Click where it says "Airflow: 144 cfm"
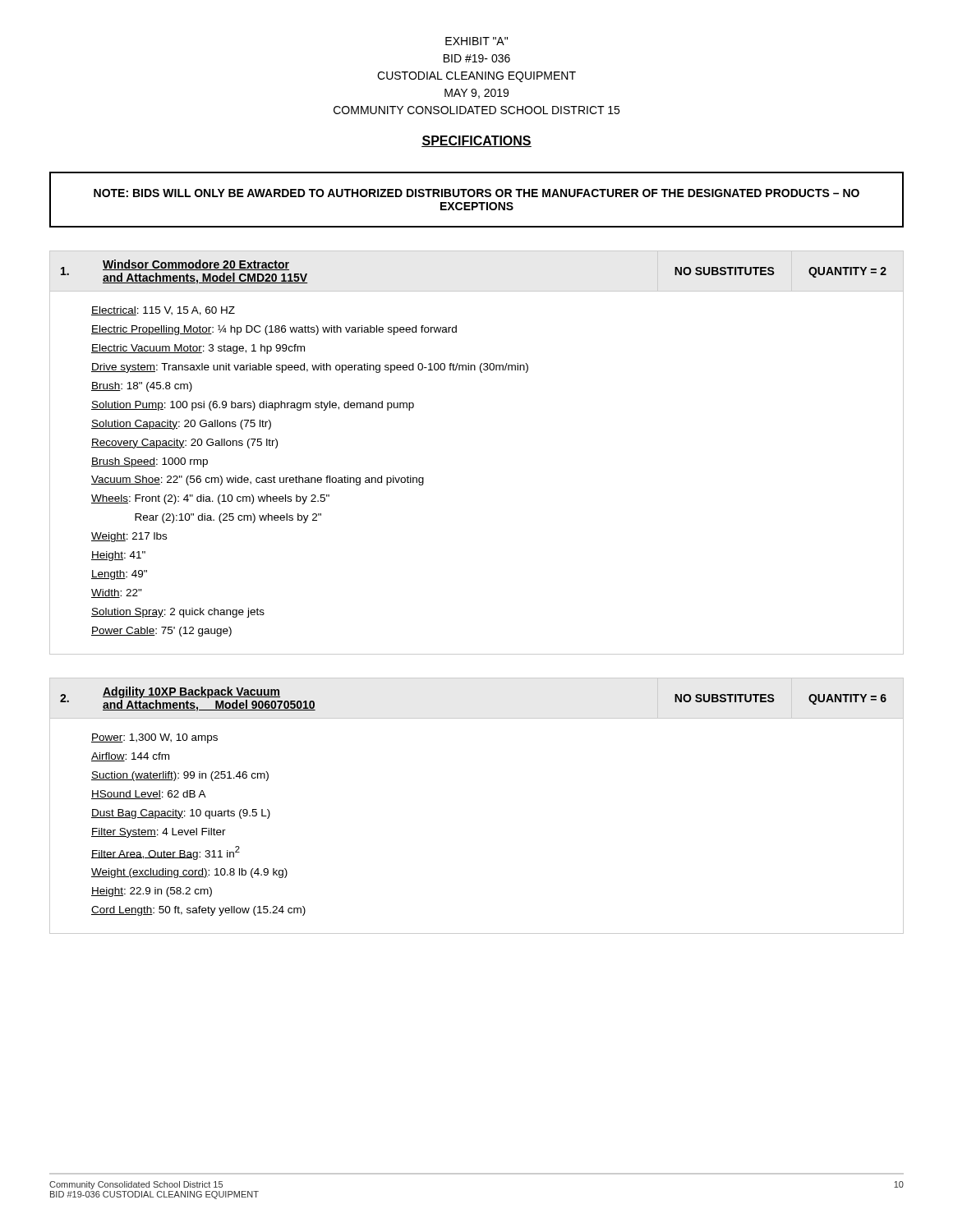Image resolution: width=953 pixels, height=1232 pixels. (130, 757)
